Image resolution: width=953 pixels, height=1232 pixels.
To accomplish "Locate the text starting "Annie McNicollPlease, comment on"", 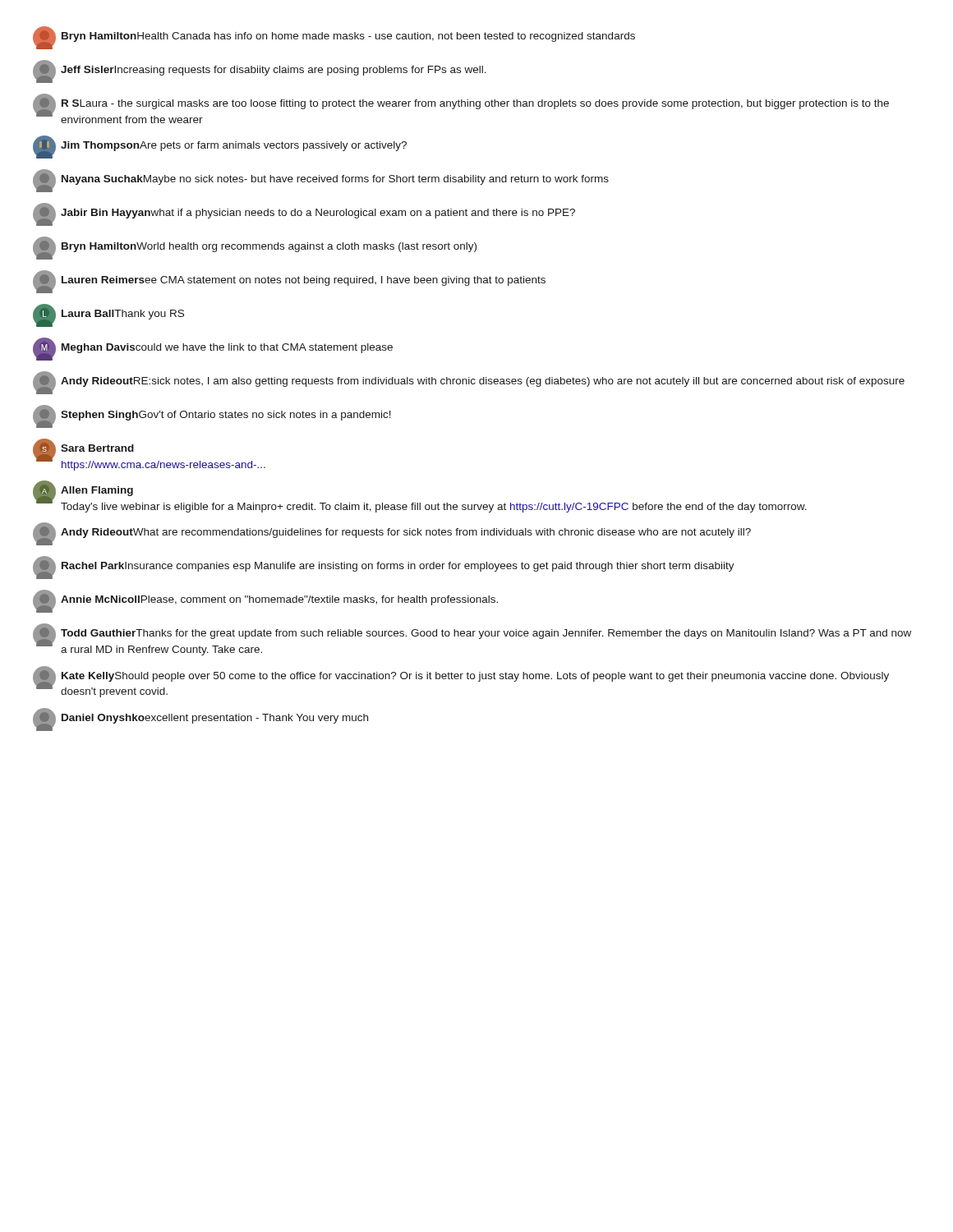I will point(476,602).
